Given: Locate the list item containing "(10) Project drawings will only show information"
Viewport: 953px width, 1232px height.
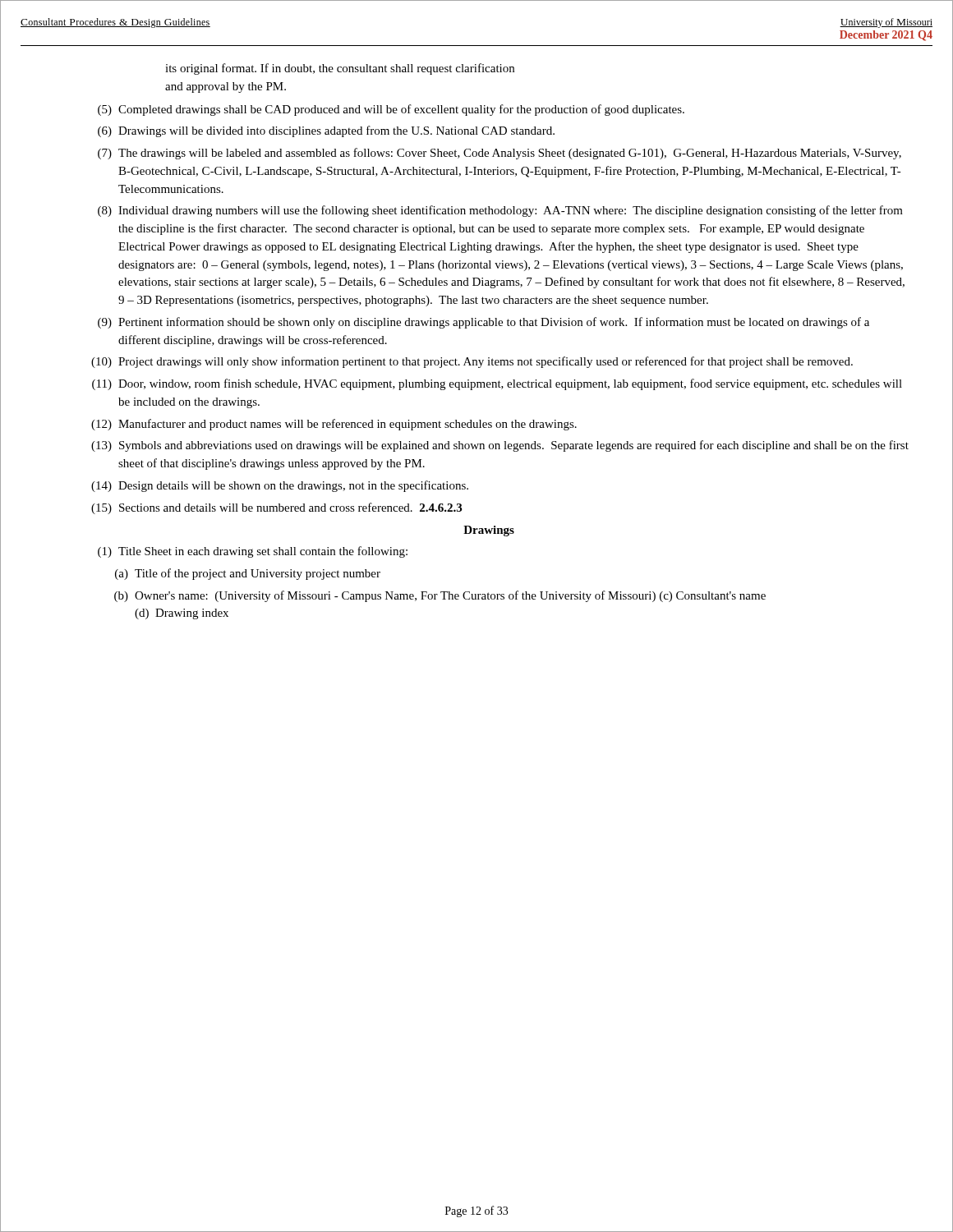Looking at the screenshot, I should (x=489, y=362).
